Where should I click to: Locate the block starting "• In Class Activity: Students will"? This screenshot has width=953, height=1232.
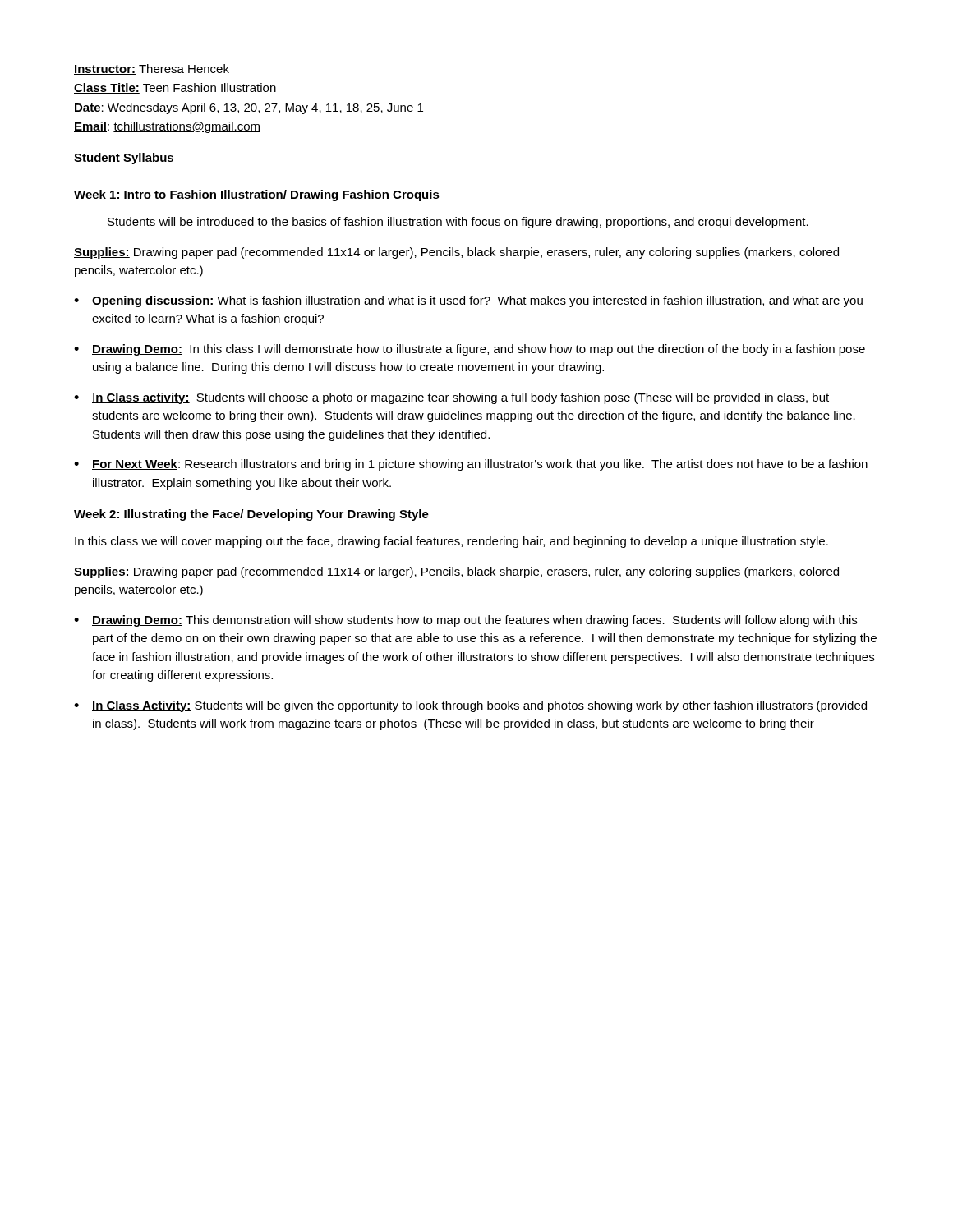click(476, 715)
